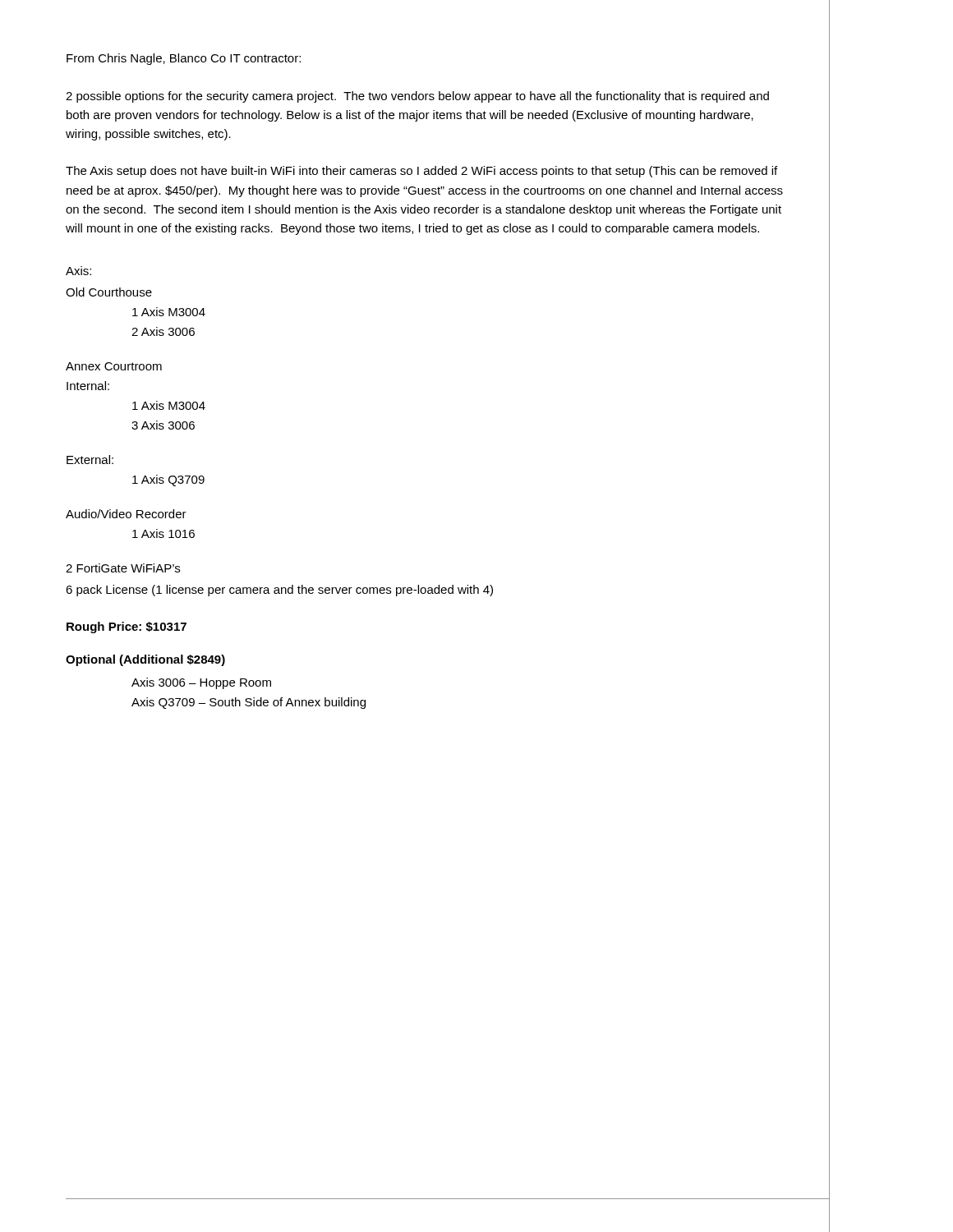Point to the block starting "Rough Price: $10317"

click(x=126, y=626)
